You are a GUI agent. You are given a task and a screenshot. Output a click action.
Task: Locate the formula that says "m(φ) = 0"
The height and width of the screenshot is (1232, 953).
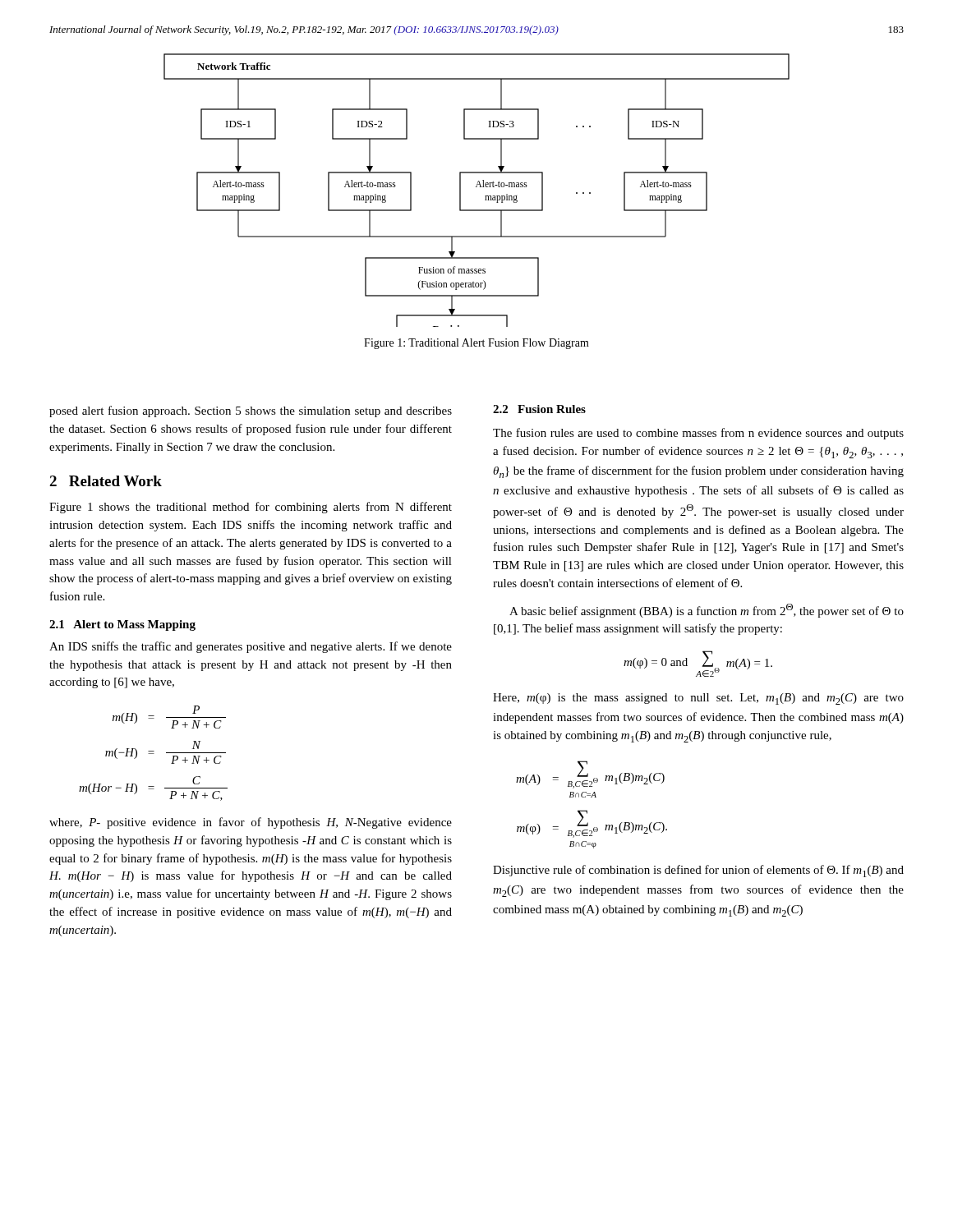pos(698,664)
